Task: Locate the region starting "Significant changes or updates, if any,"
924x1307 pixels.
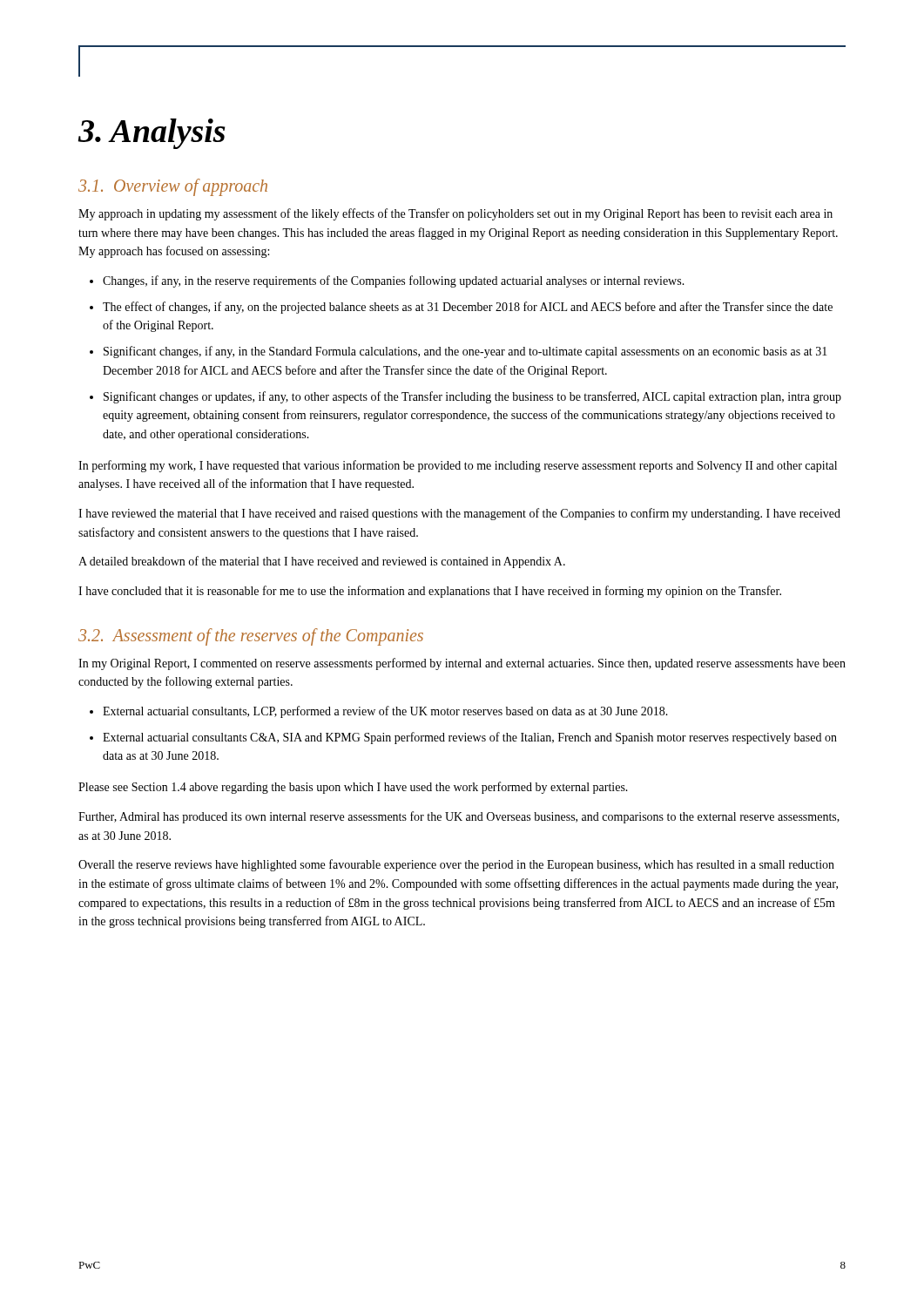Action: (474, 416)
